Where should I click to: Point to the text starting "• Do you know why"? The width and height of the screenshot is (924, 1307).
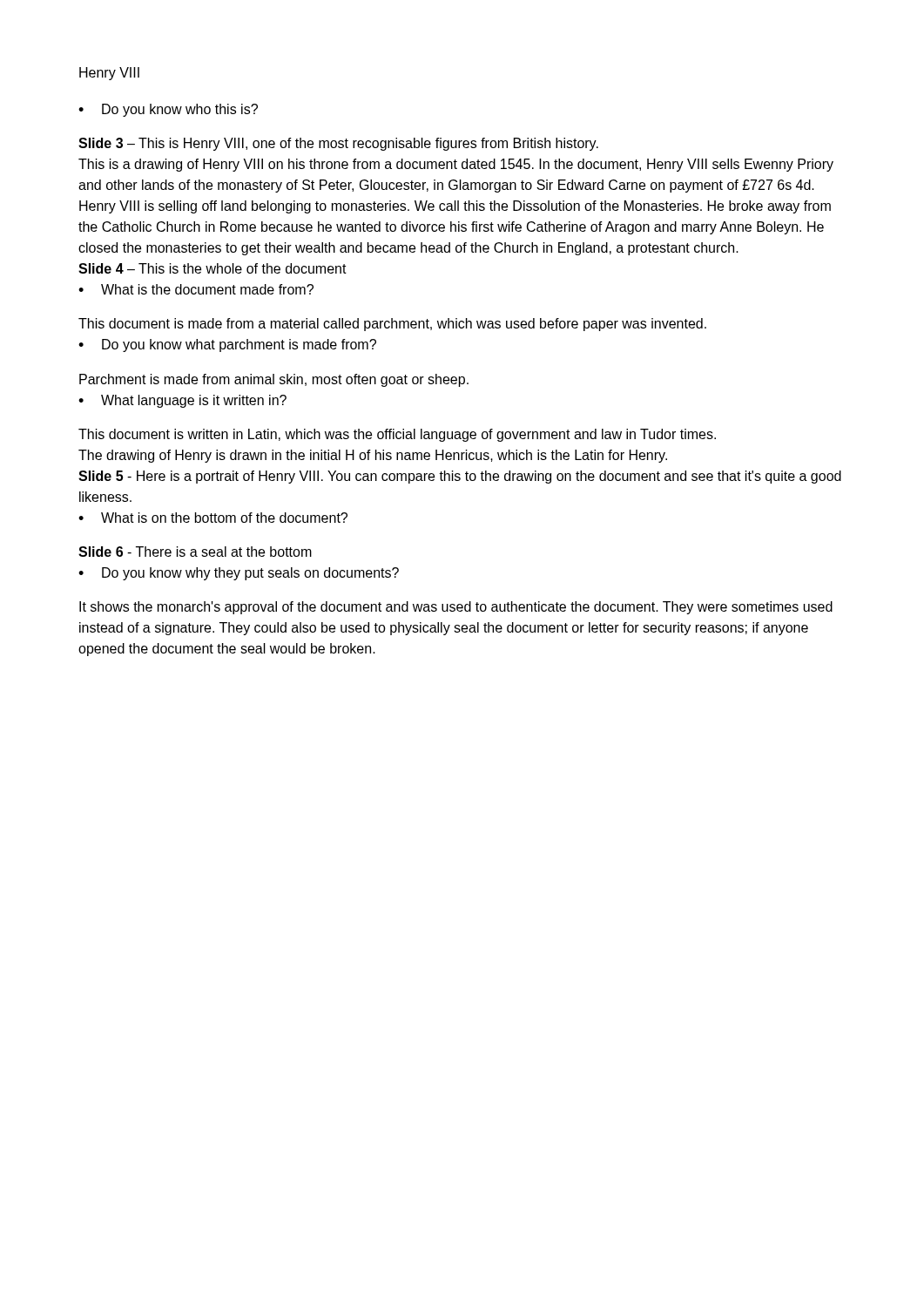tap(239, 574)
